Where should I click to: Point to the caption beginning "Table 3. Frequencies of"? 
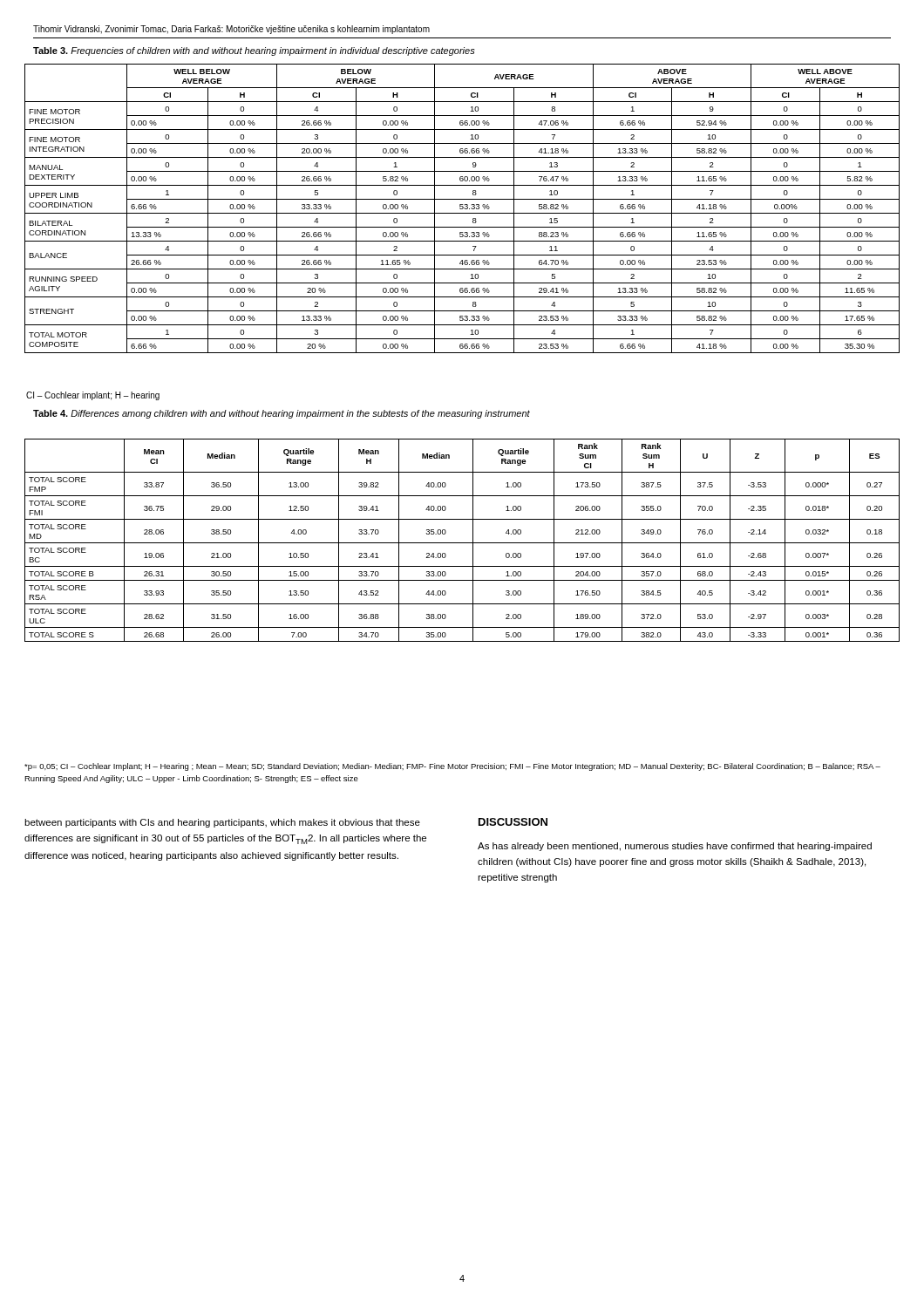(254, 51)
